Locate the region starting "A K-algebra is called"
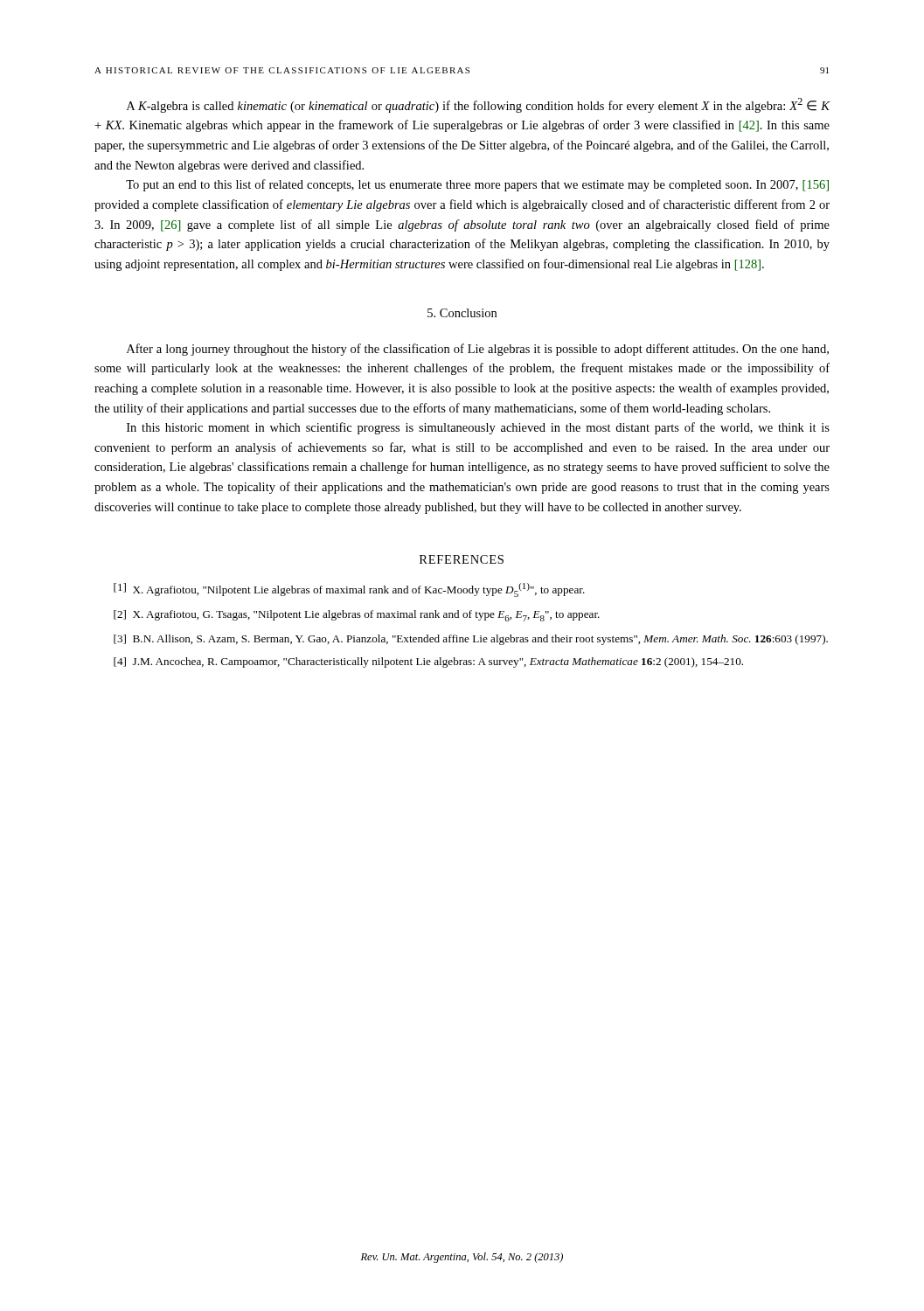 tap(462, 134)
